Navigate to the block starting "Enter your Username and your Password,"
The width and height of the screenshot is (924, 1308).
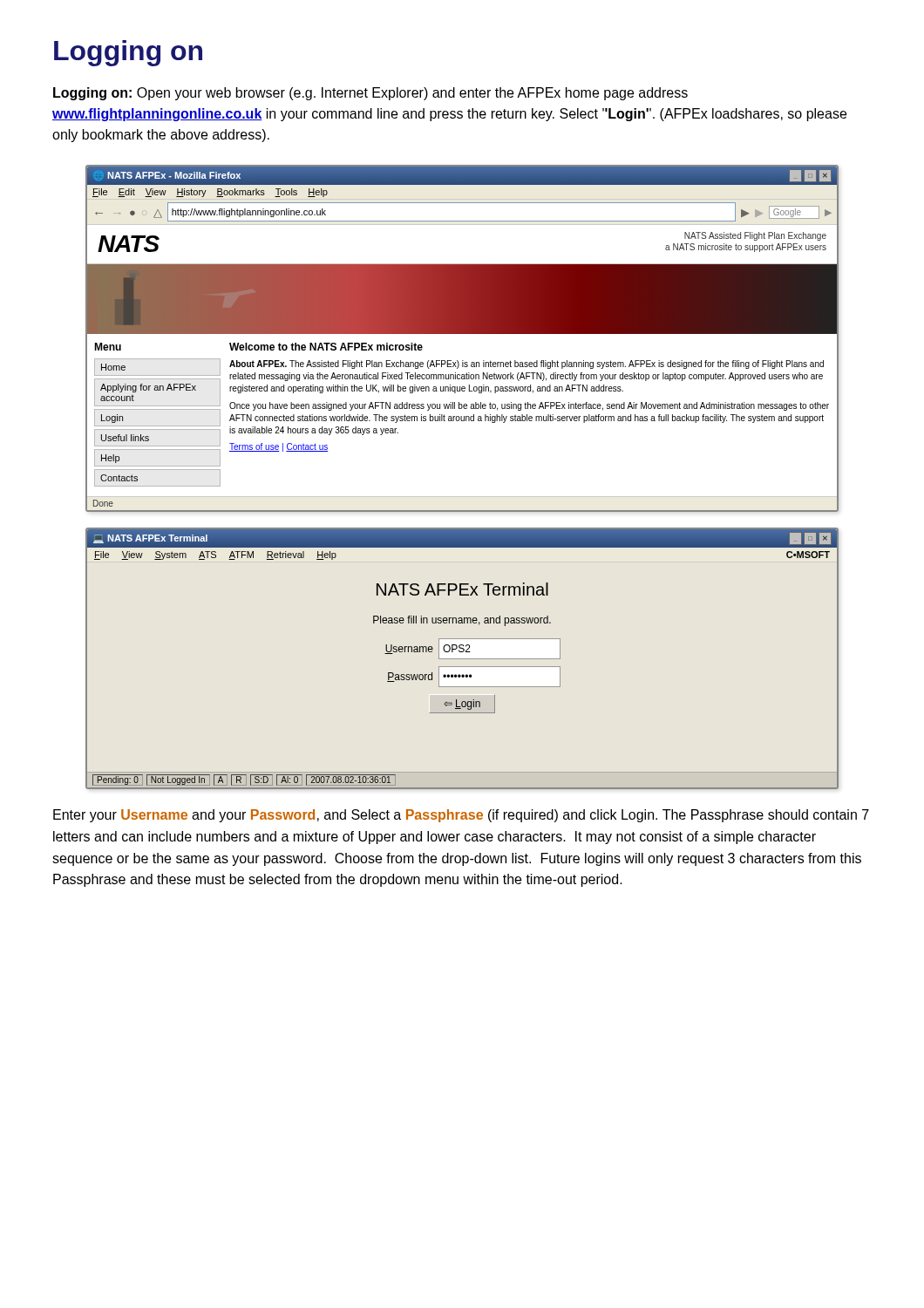461,847
